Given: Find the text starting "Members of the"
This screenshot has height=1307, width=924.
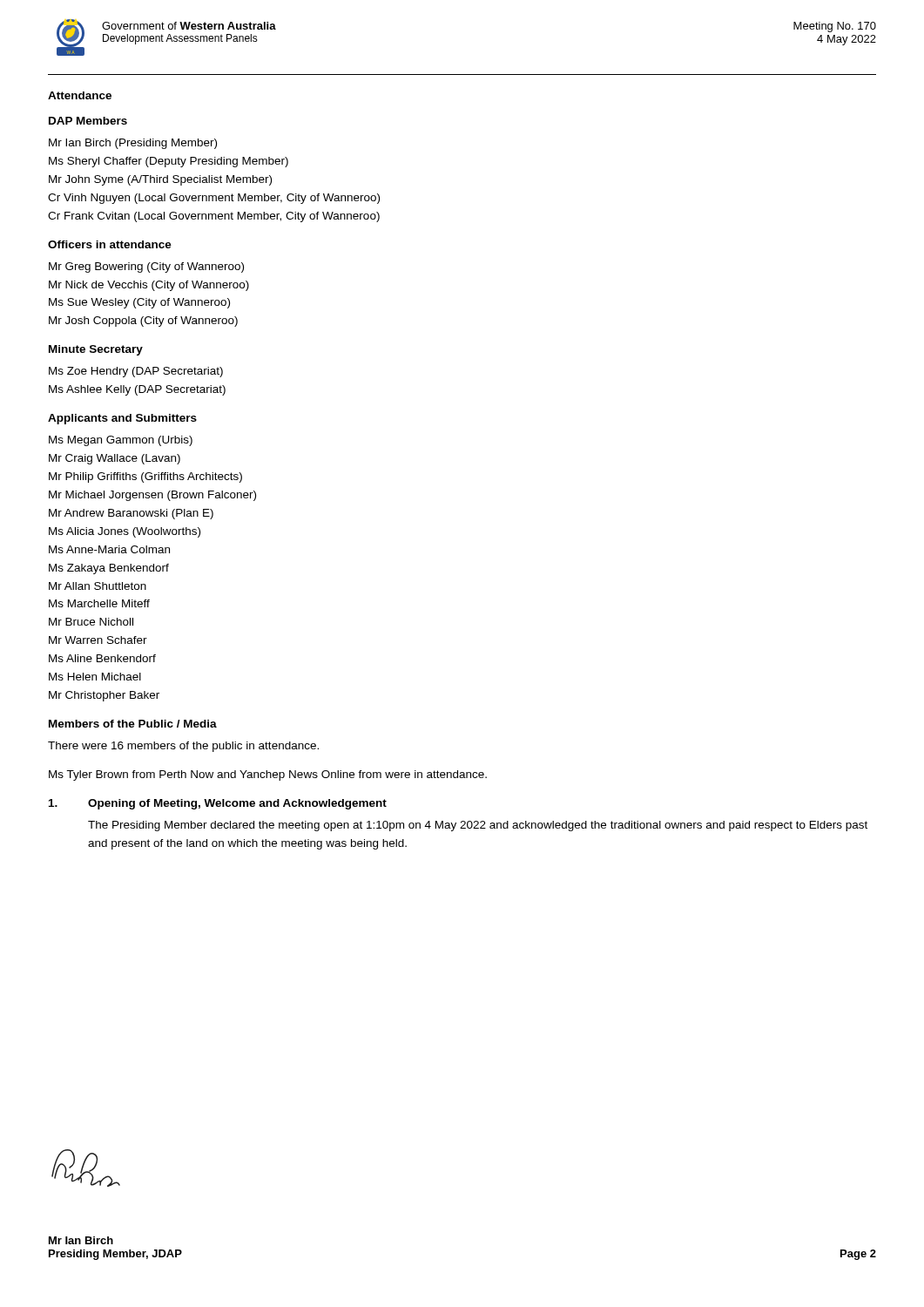Looking at the screenshot, I should click(132, 724).
